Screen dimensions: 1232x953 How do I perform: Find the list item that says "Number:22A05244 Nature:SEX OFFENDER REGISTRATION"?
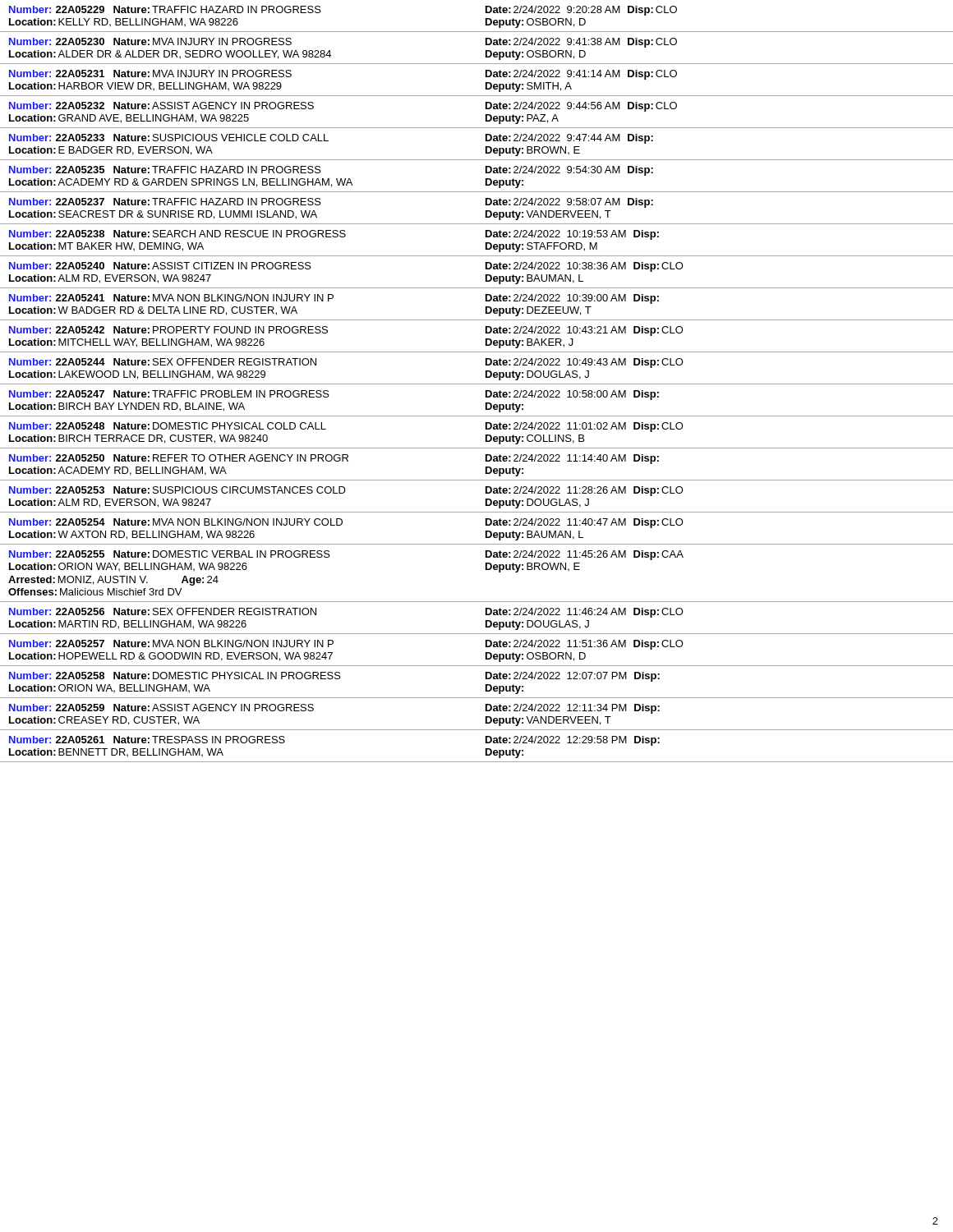click(x=476, y=368)
